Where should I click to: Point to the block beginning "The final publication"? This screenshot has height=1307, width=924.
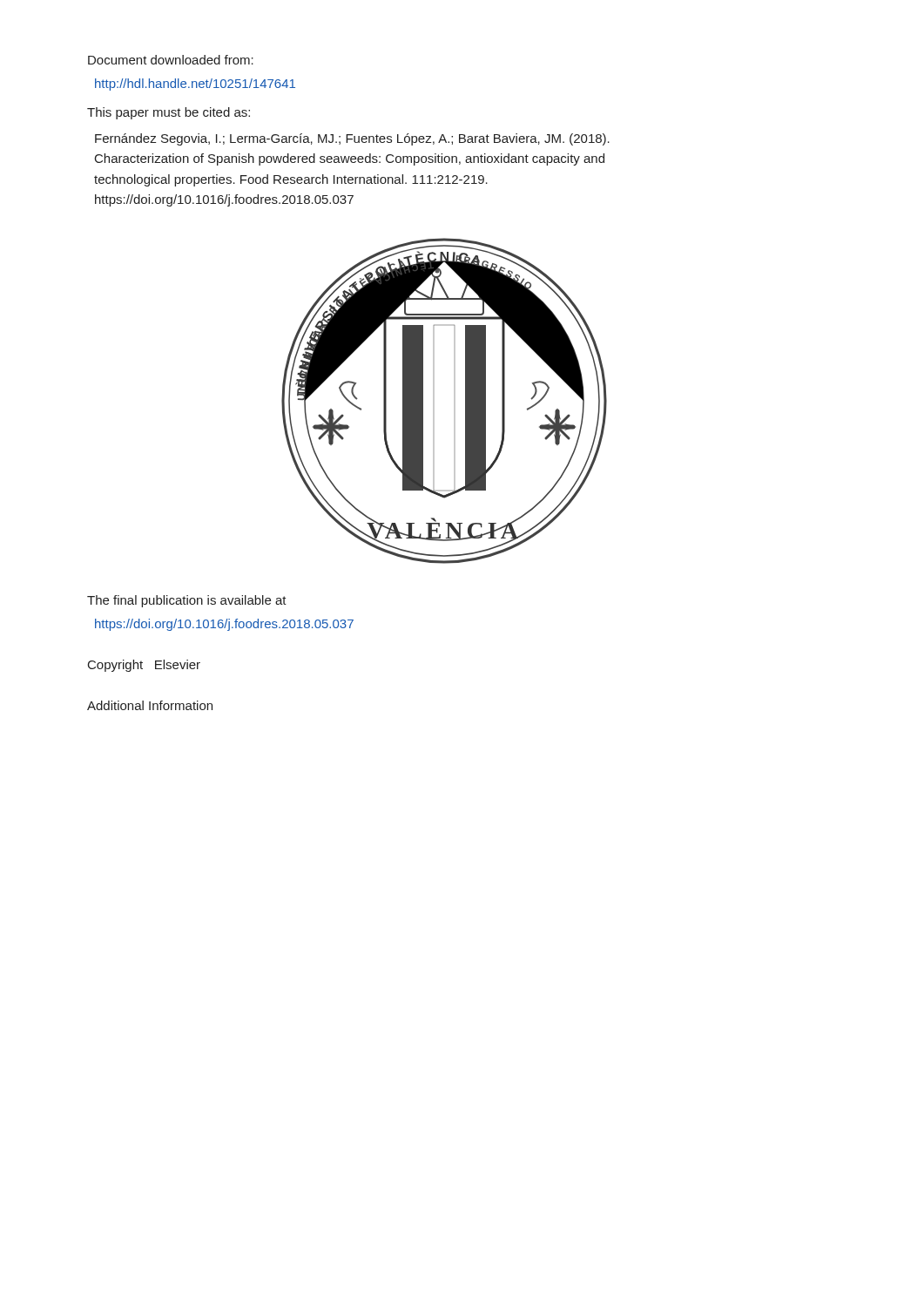click(x=187, y=600)
